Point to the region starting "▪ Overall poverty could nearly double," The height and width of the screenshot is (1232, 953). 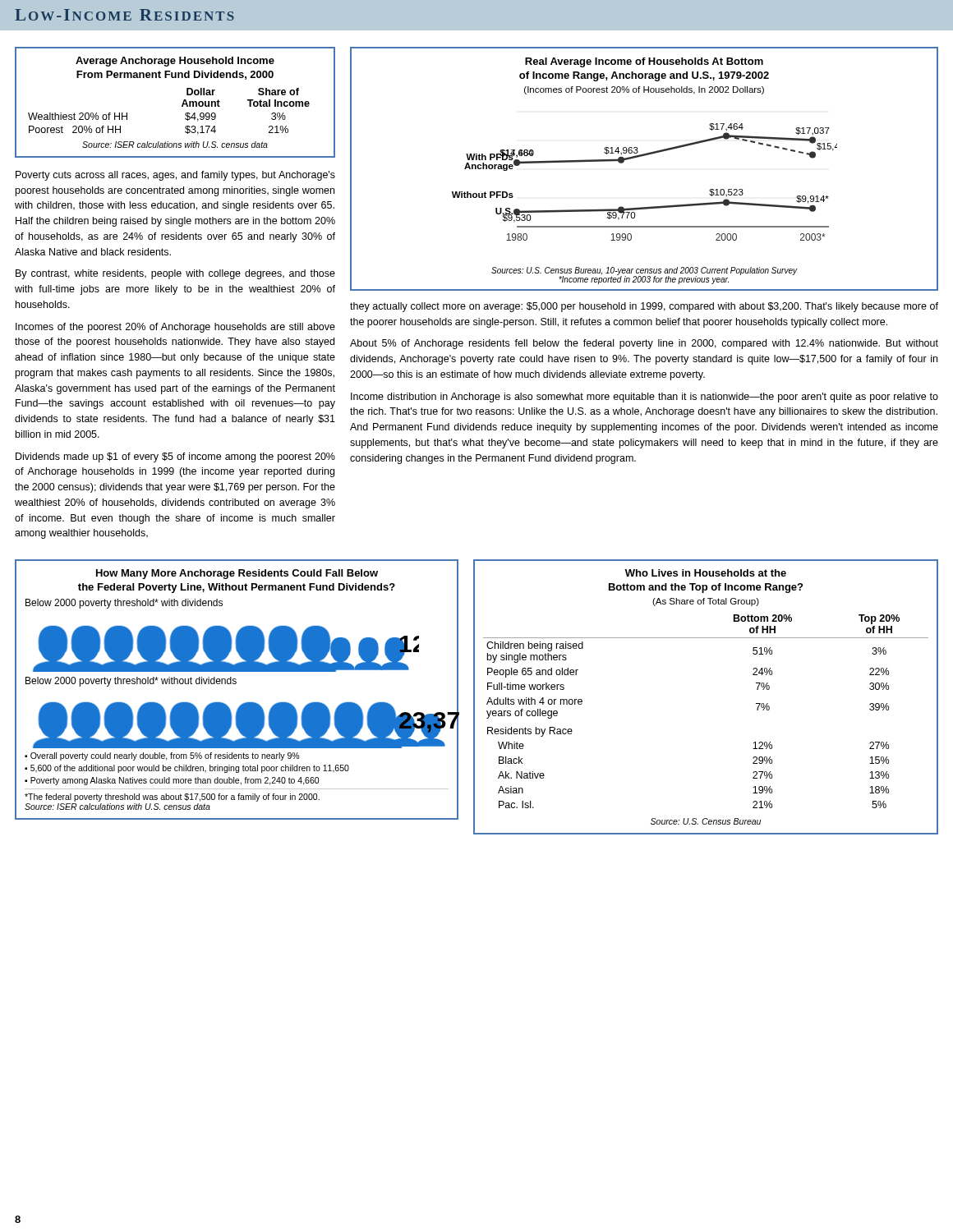[x=162, y=755]
